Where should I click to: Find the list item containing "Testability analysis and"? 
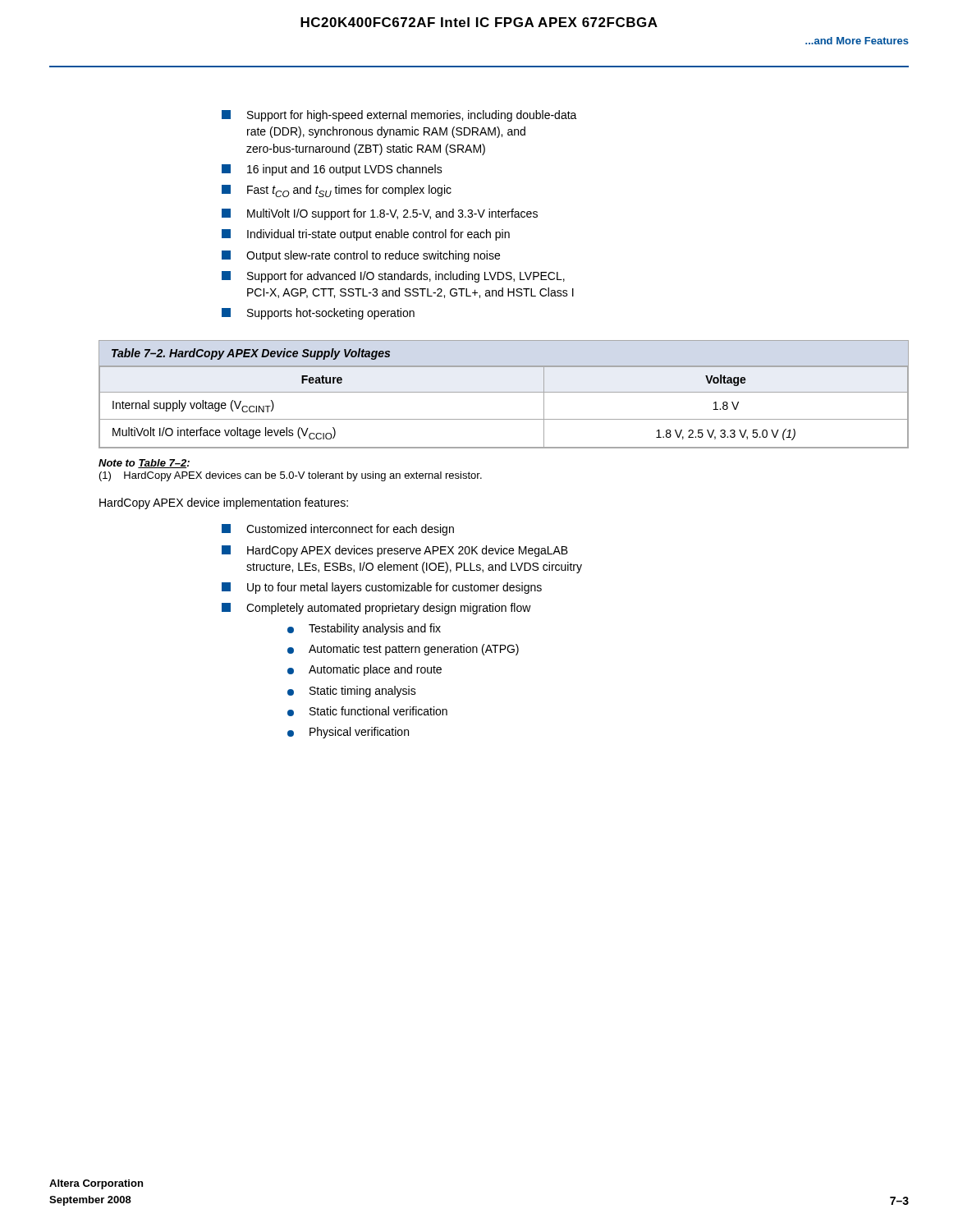click(375, 628)
